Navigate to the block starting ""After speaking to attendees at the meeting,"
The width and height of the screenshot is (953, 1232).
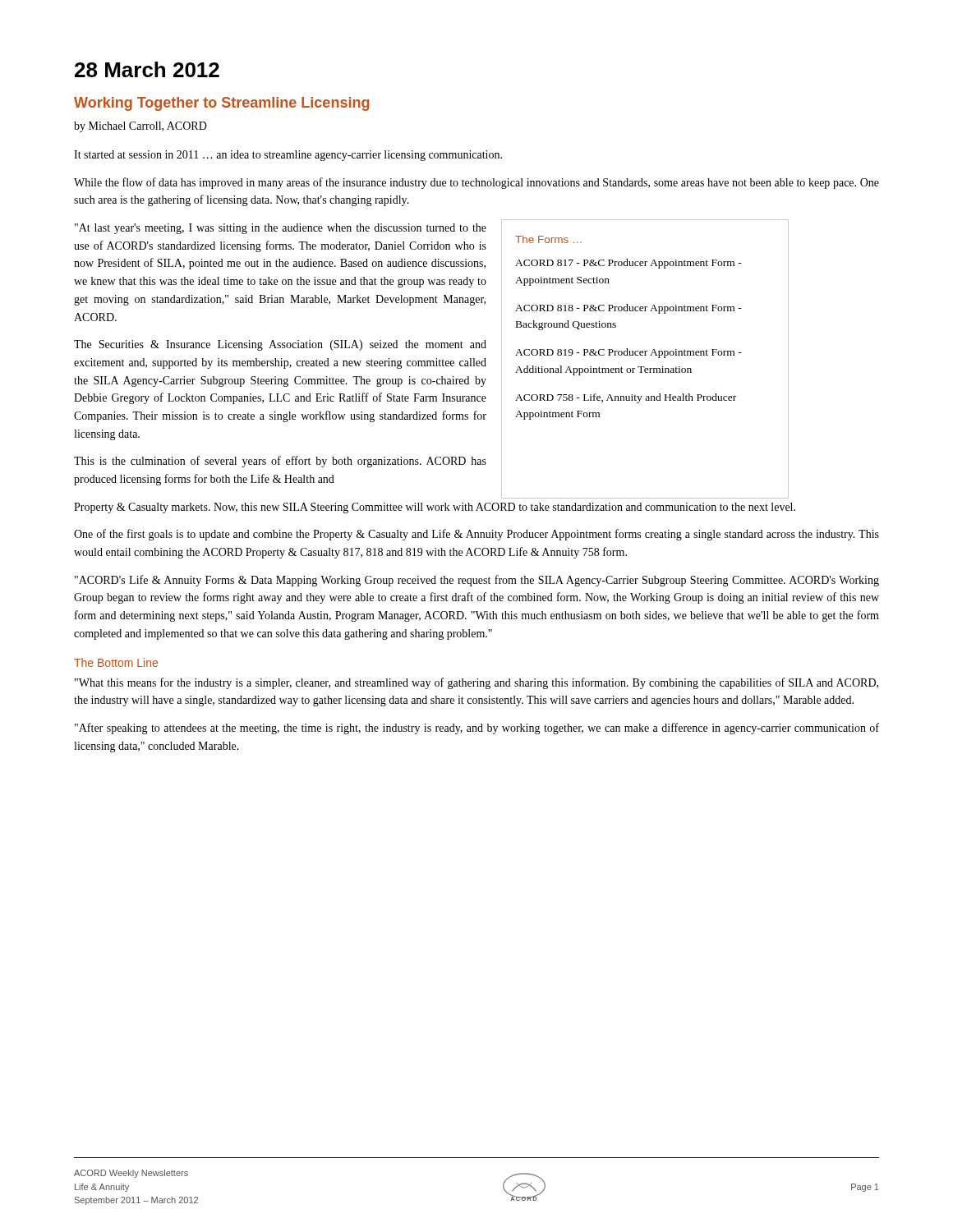(476, 737)
